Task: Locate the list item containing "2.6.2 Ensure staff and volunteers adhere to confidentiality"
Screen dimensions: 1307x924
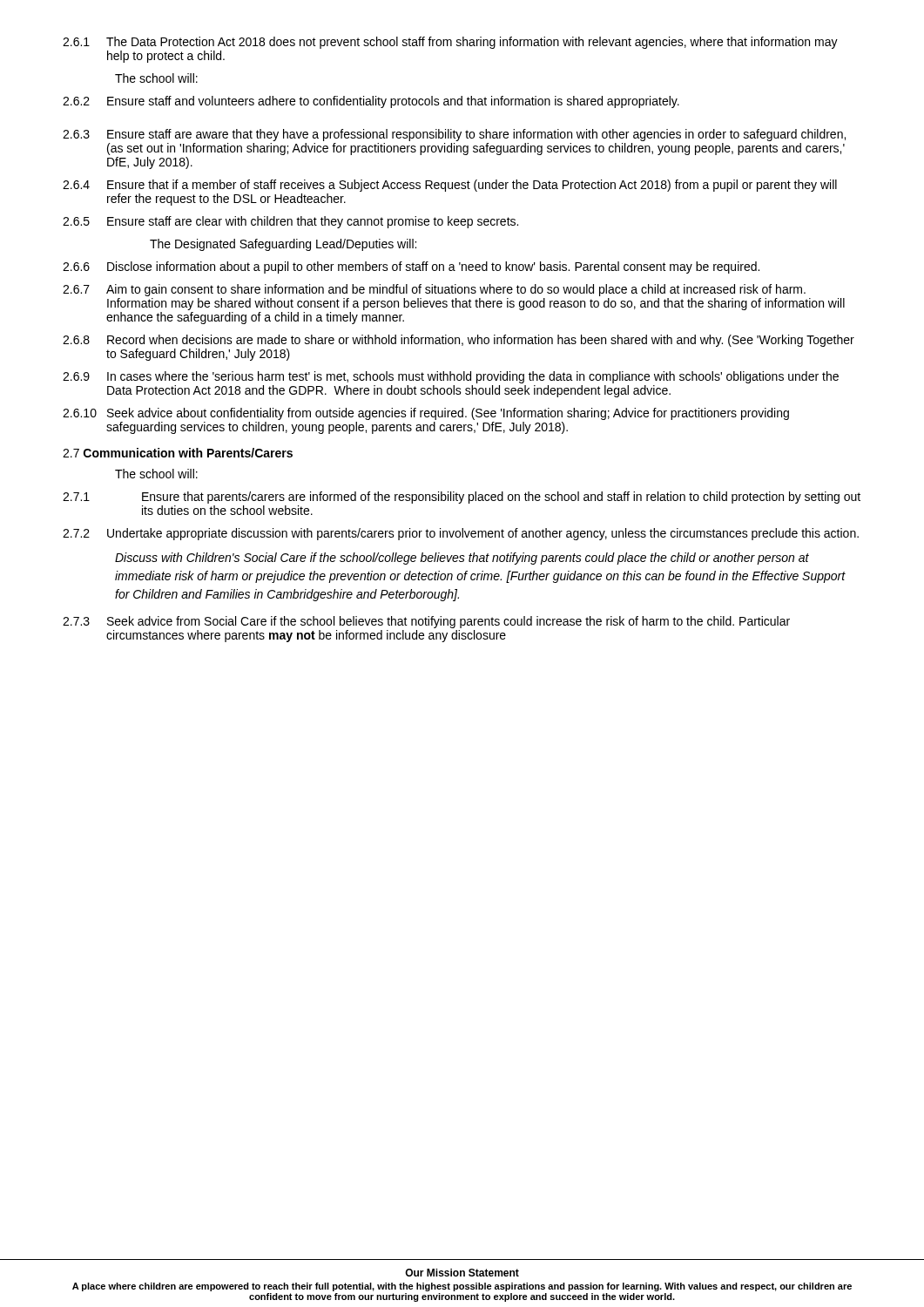Action: (x=371, y=101)
